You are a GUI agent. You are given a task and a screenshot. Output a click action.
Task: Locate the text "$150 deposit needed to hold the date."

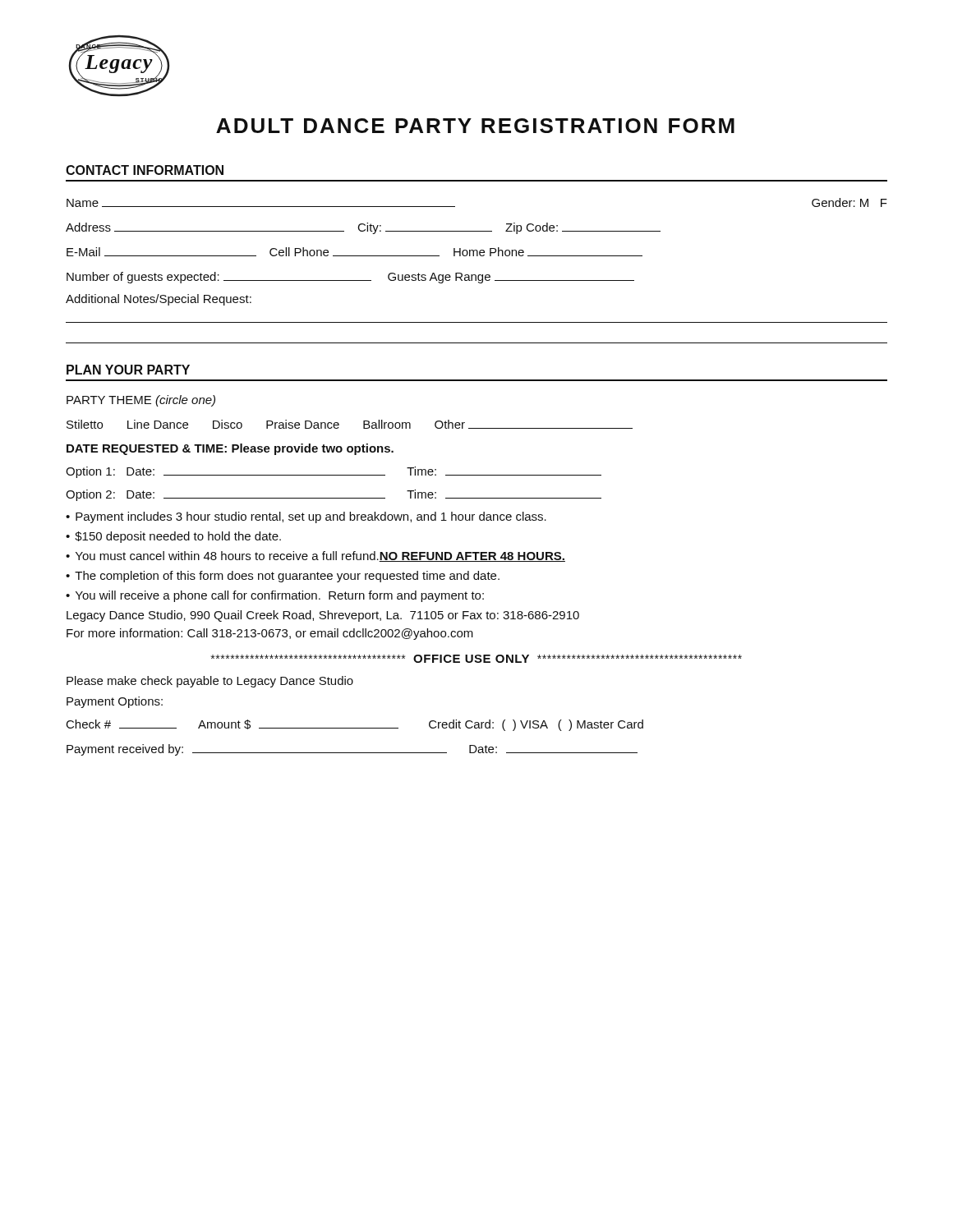tap(178, 536)
